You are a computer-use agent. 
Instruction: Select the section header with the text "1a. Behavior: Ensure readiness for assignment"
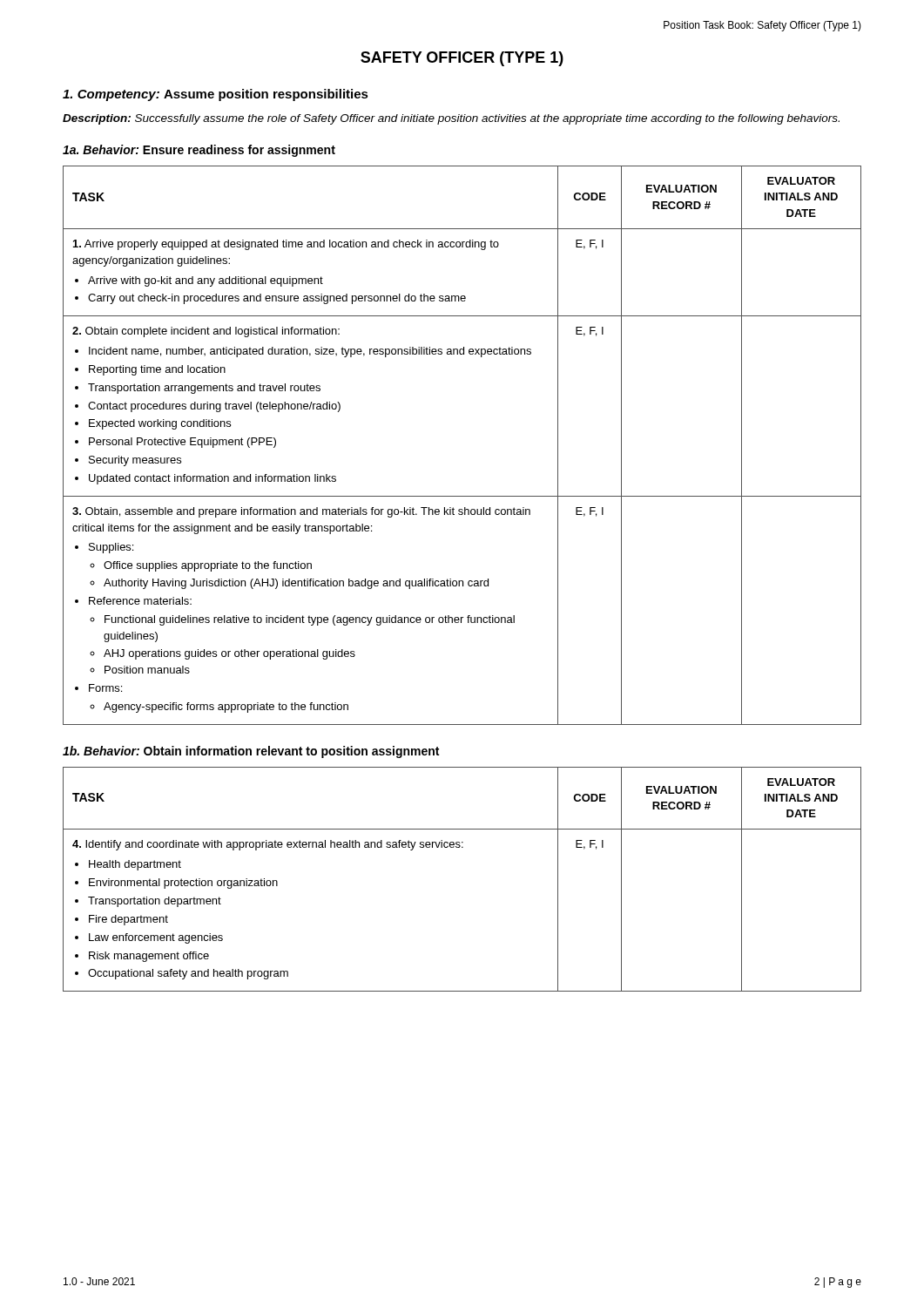pos(199,150)
